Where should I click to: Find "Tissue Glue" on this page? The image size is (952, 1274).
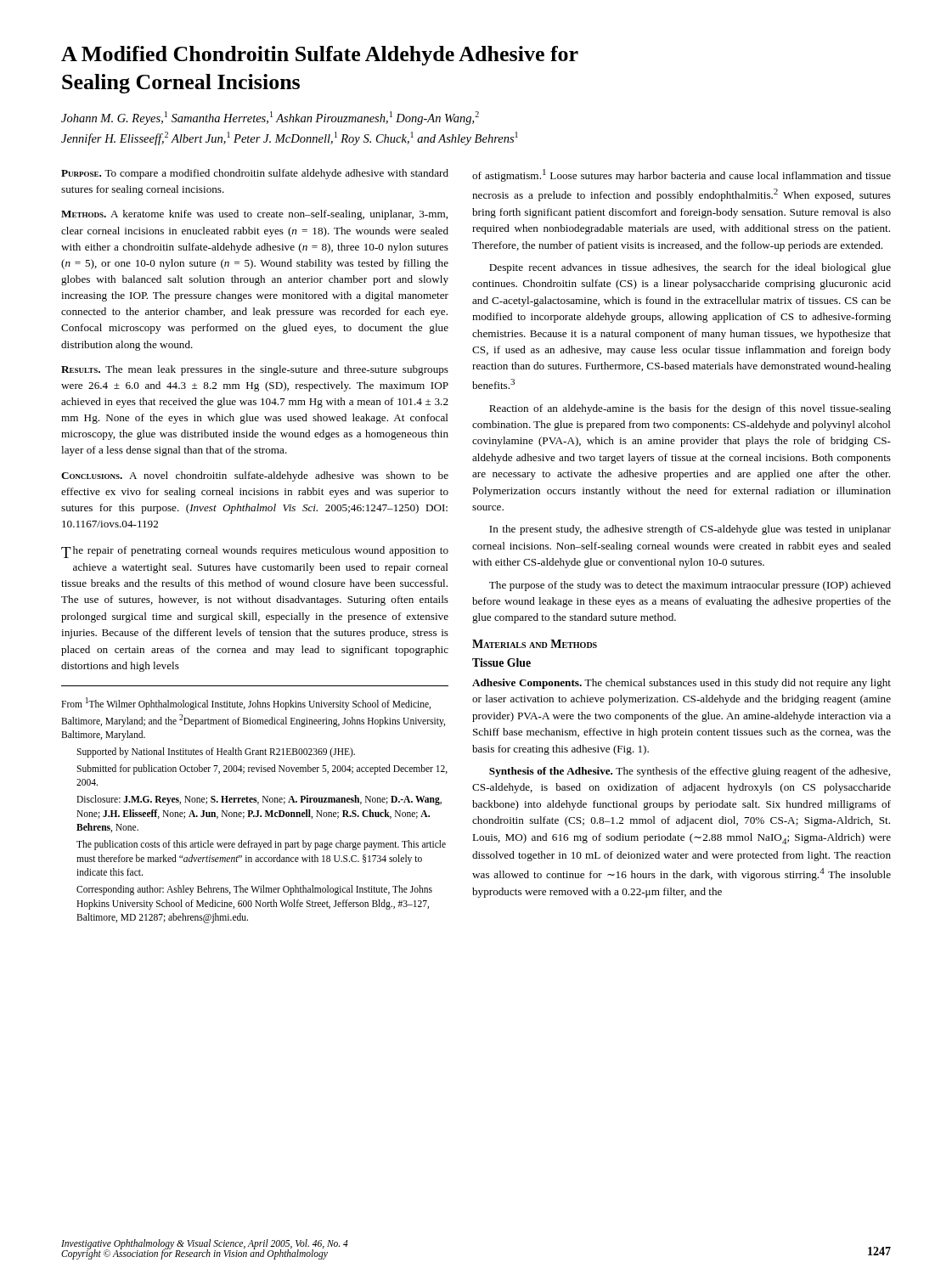(502, 663)
